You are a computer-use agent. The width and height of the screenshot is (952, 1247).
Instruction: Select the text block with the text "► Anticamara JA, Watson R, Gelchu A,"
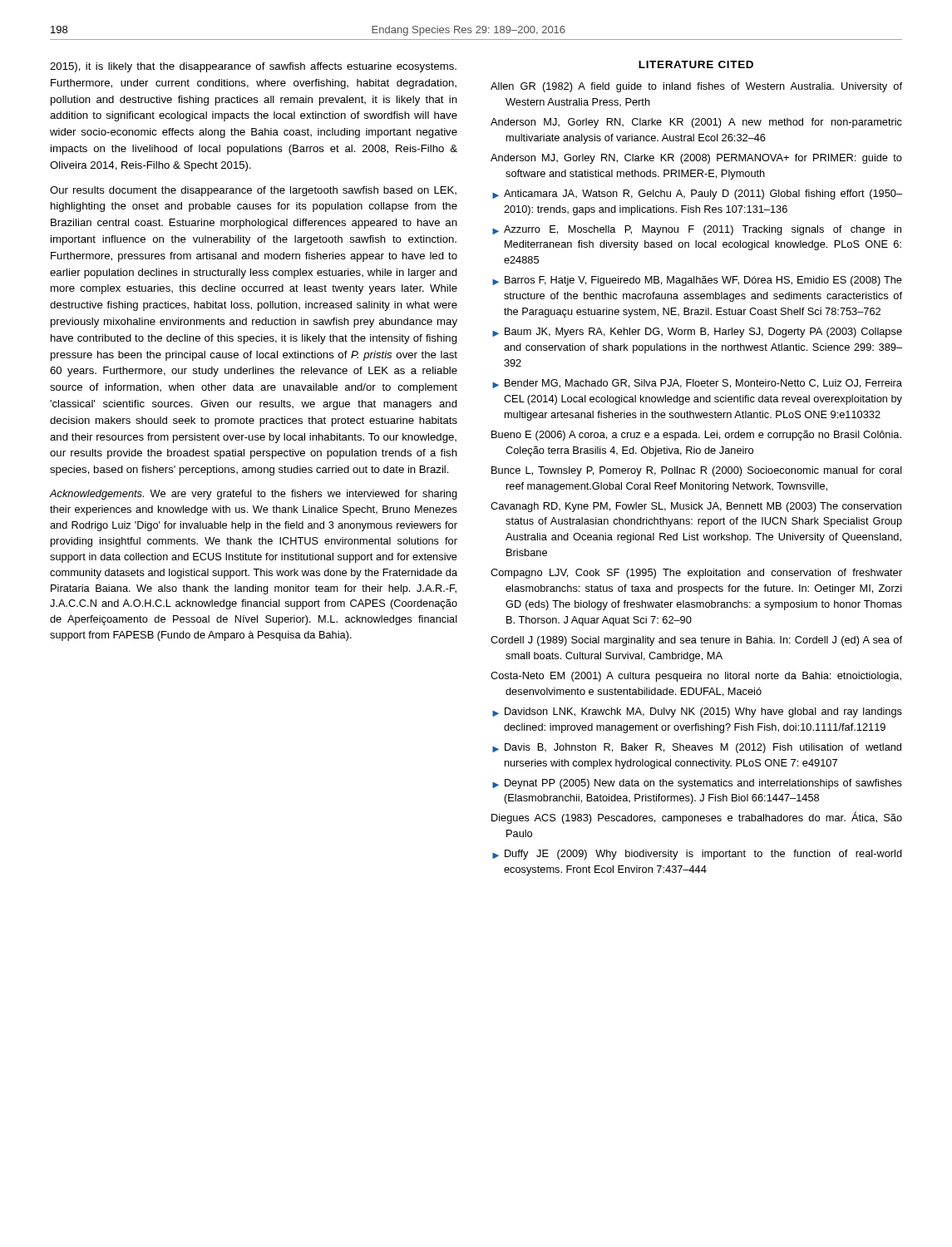click(696, 202)
